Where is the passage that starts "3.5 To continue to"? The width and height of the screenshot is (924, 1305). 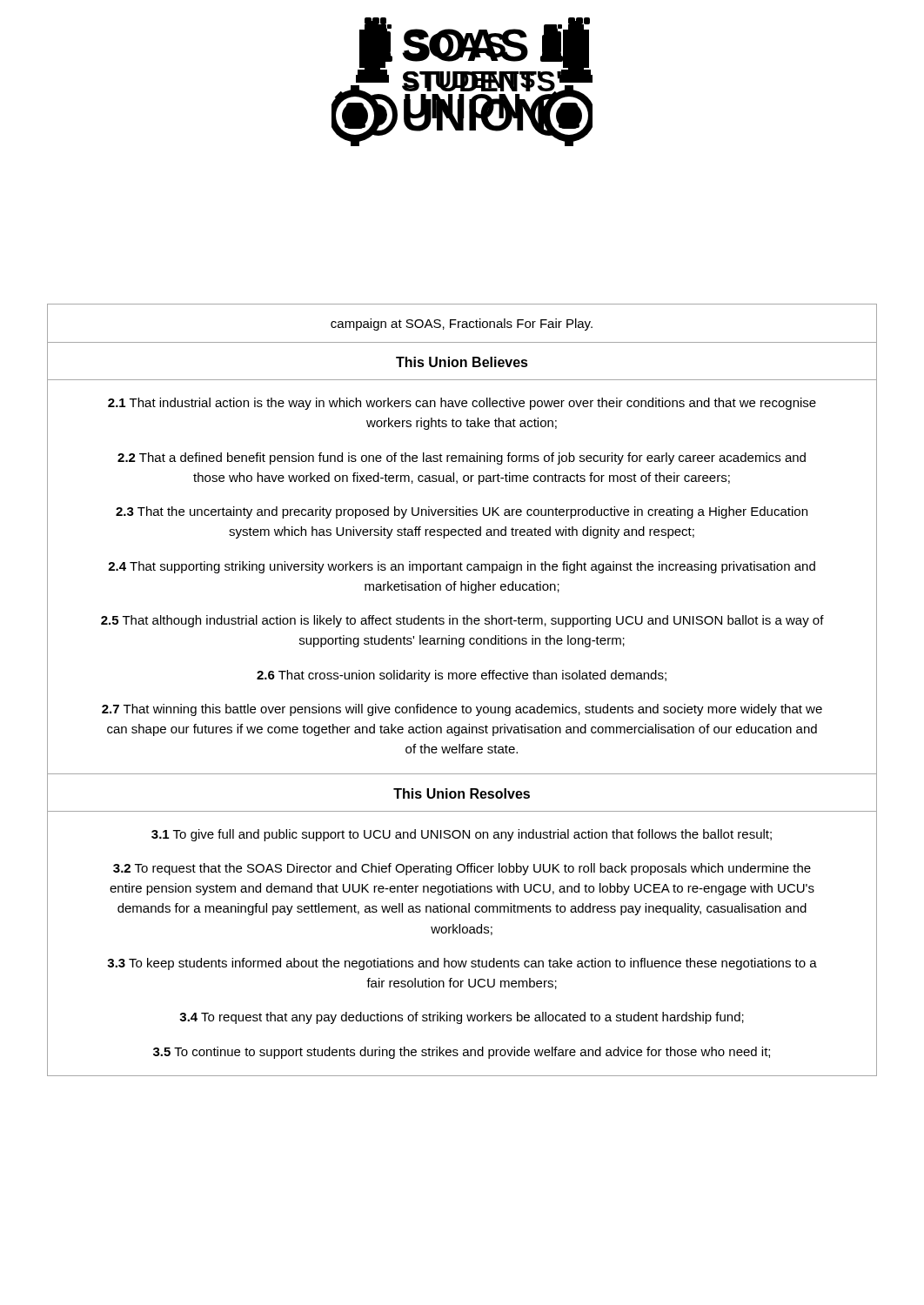coord(462,1051)
